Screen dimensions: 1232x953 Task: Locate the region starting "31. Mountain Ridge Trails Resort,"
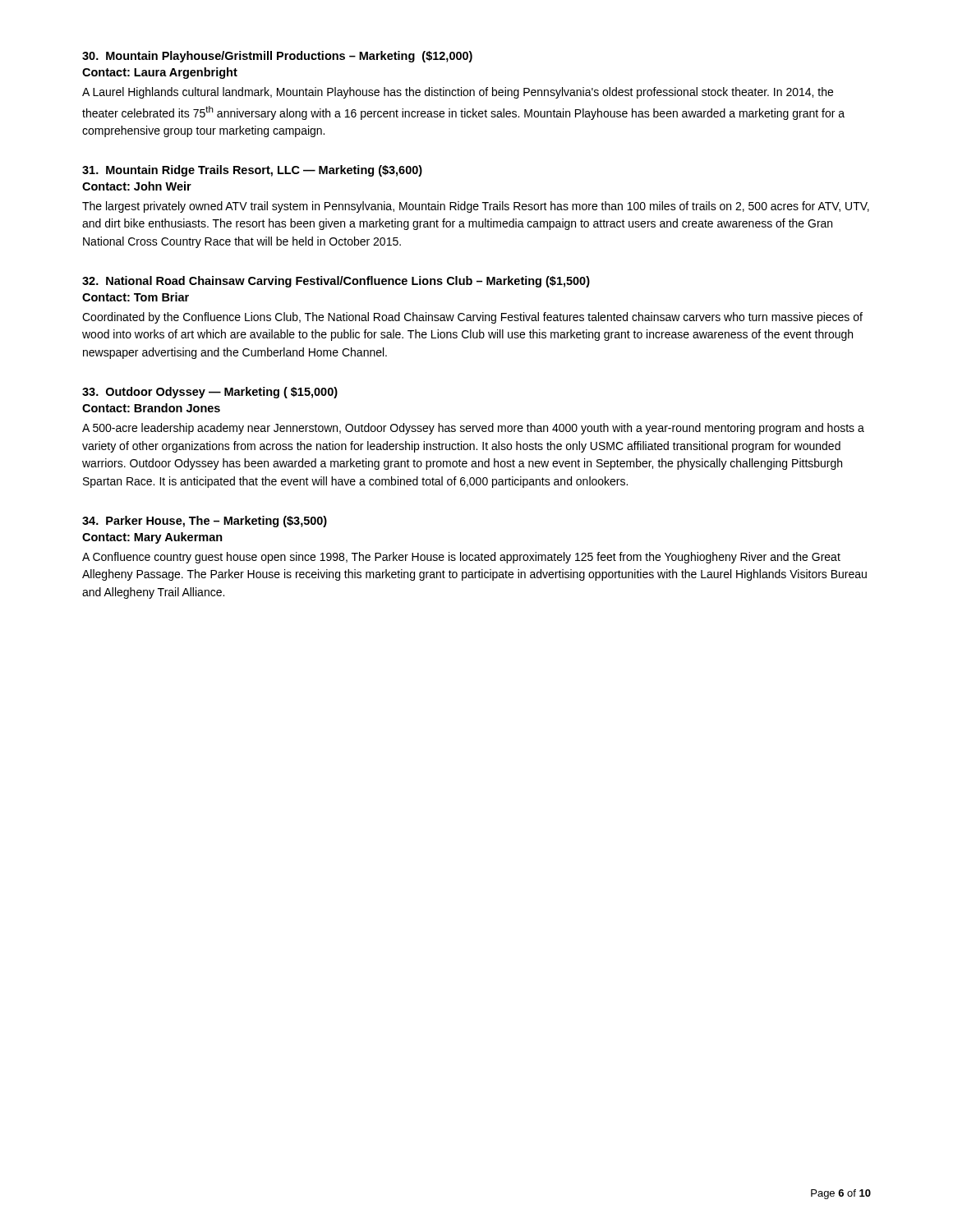coord(476,207)
